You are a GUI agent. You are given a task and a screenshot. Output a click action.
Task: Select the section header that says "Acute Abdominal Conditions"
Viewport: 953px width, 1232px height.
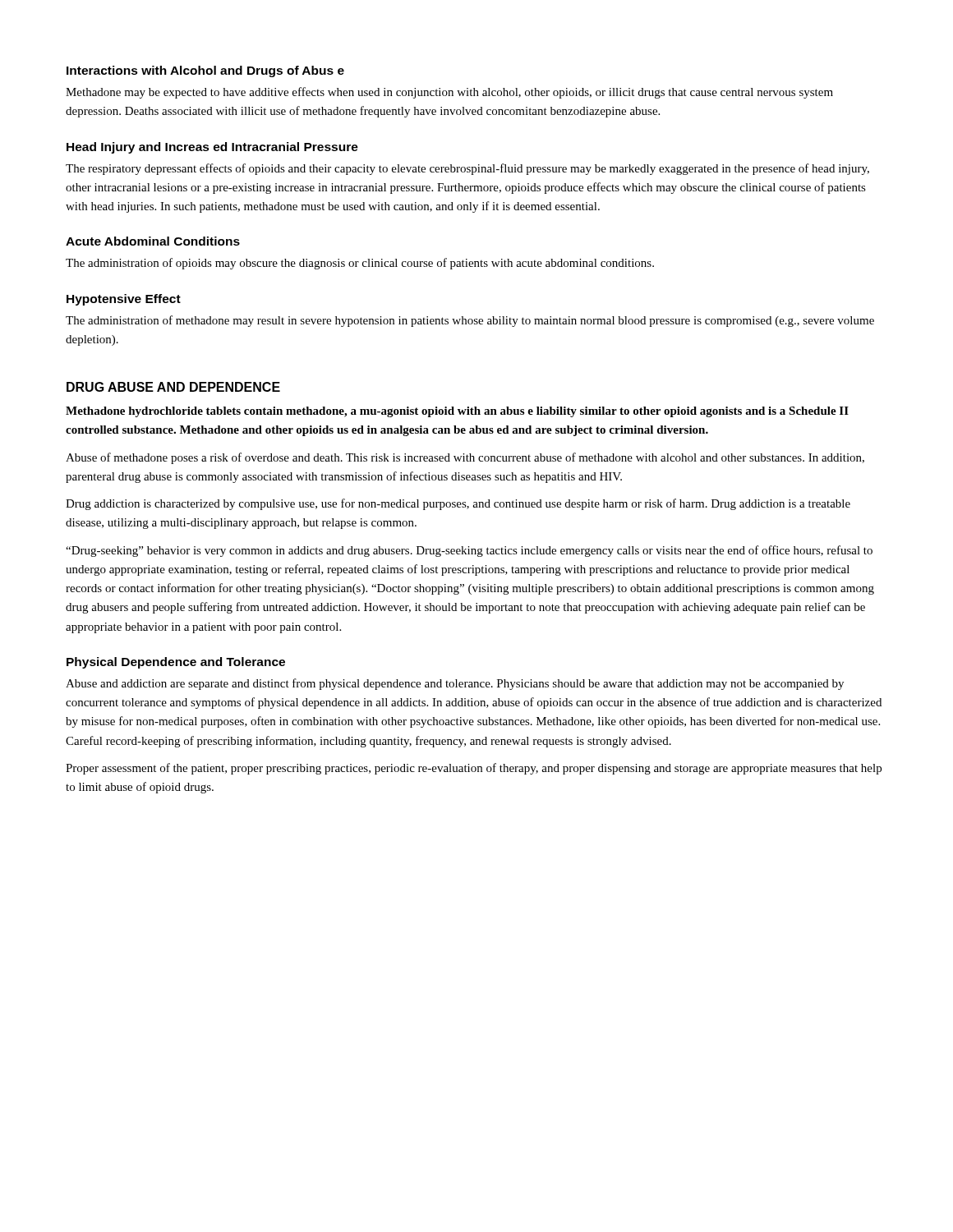coord(153,241)
